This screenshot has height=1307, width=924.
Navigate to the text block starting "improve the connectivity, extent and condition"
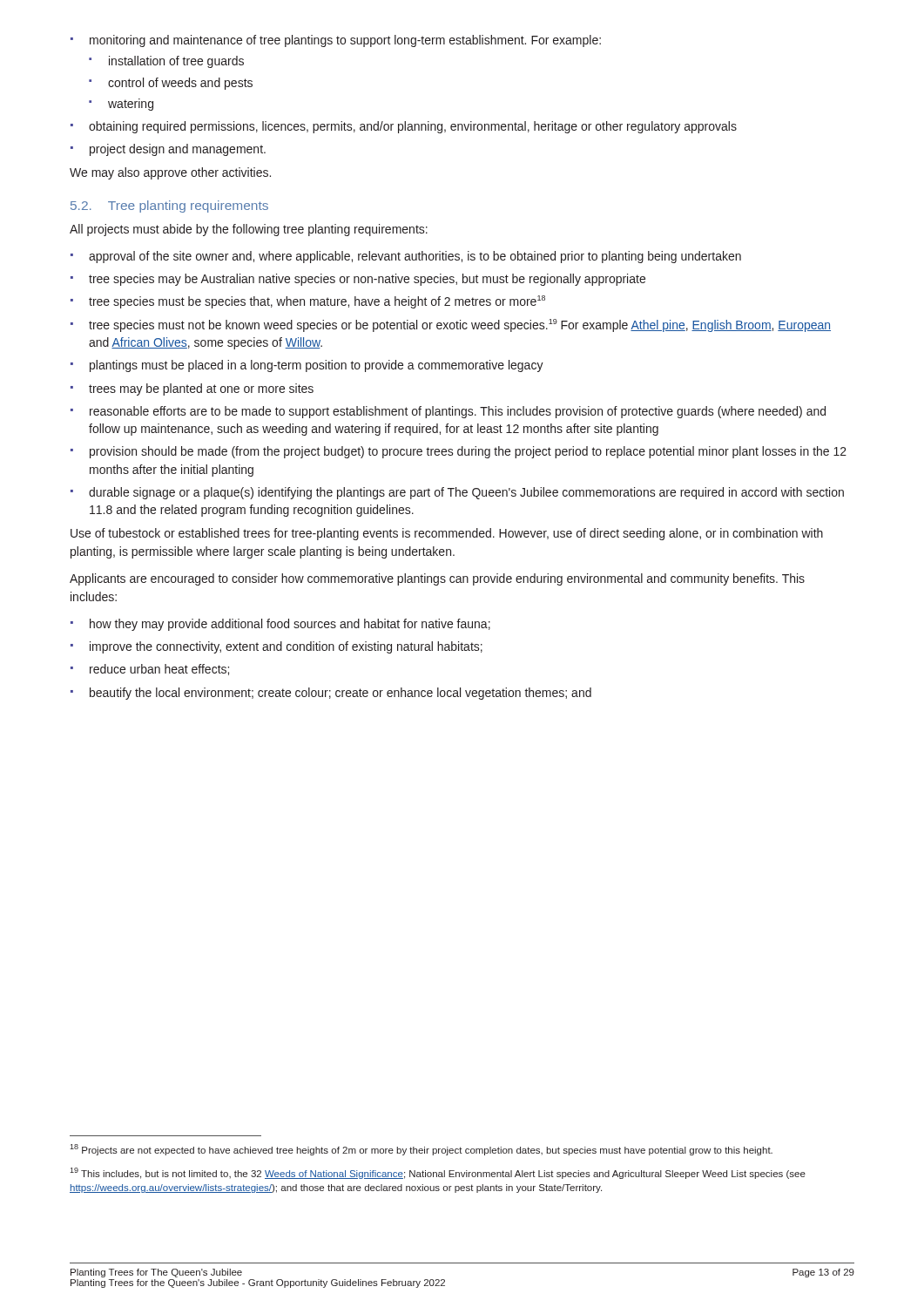[462, 647]
